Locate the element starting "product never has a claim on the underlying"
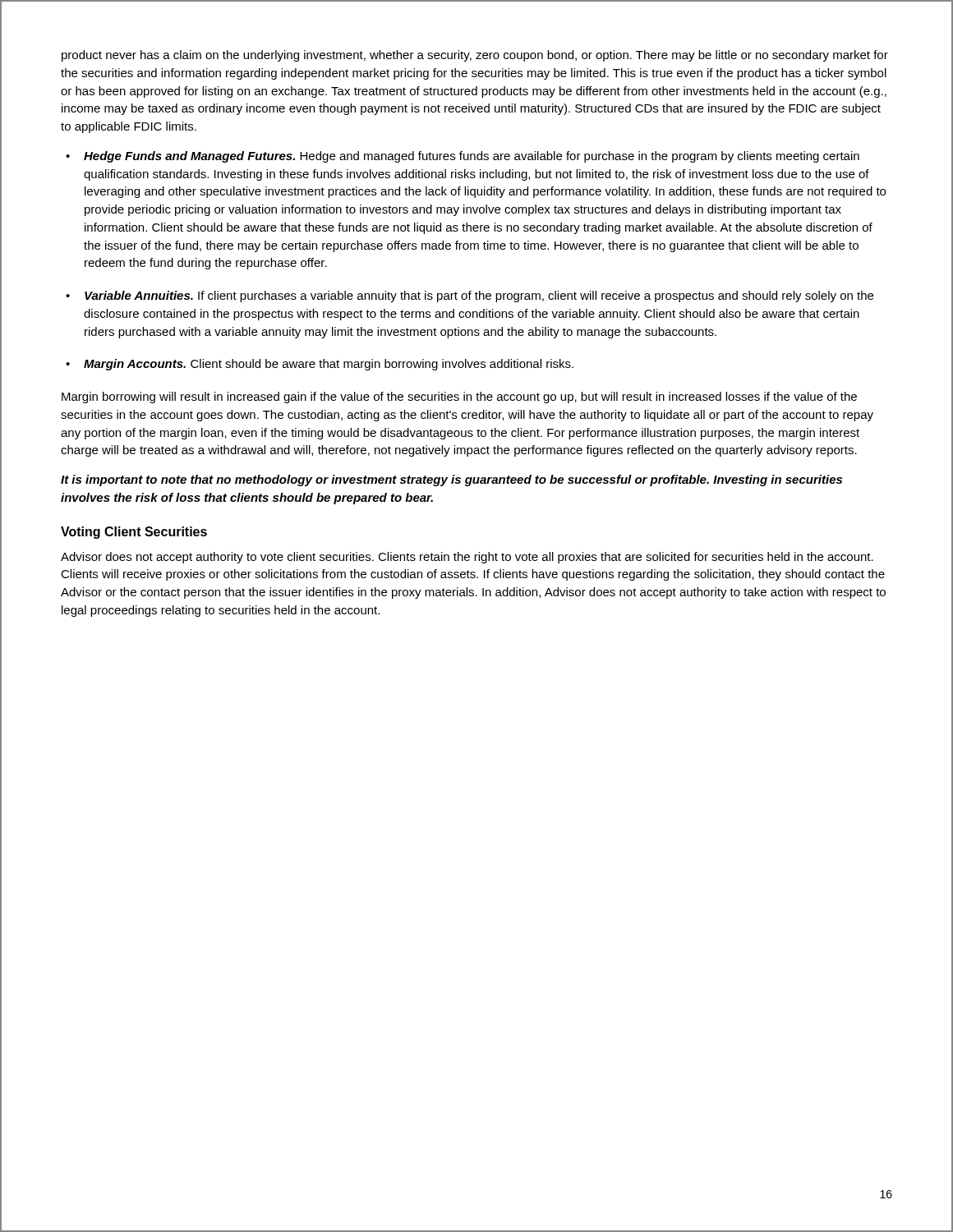This screenshot has width=953, height=1232. [x=474, y=90]
